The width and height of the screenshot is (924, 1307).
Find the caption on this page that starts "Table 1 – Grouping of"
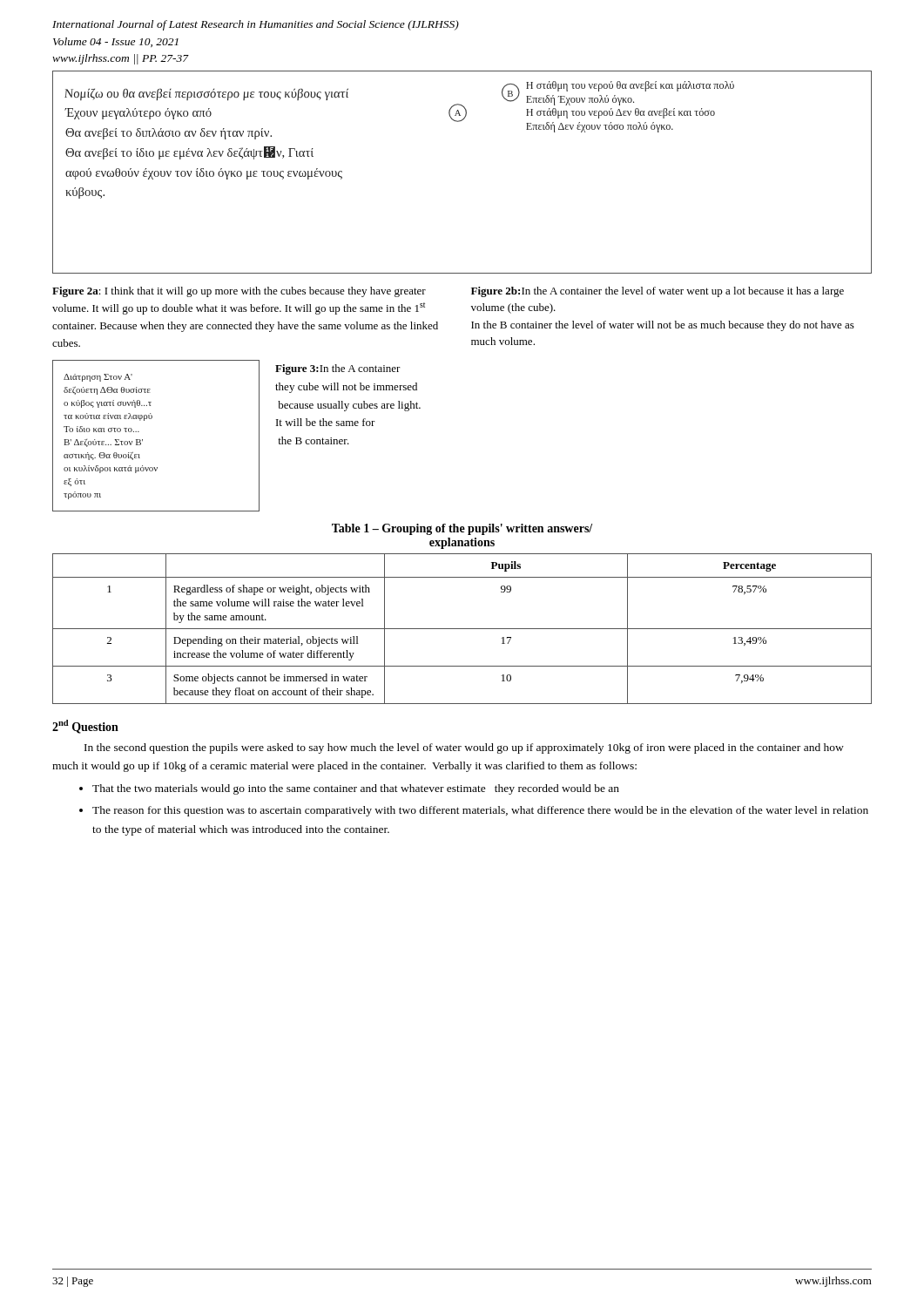click(x=462, y=535)
